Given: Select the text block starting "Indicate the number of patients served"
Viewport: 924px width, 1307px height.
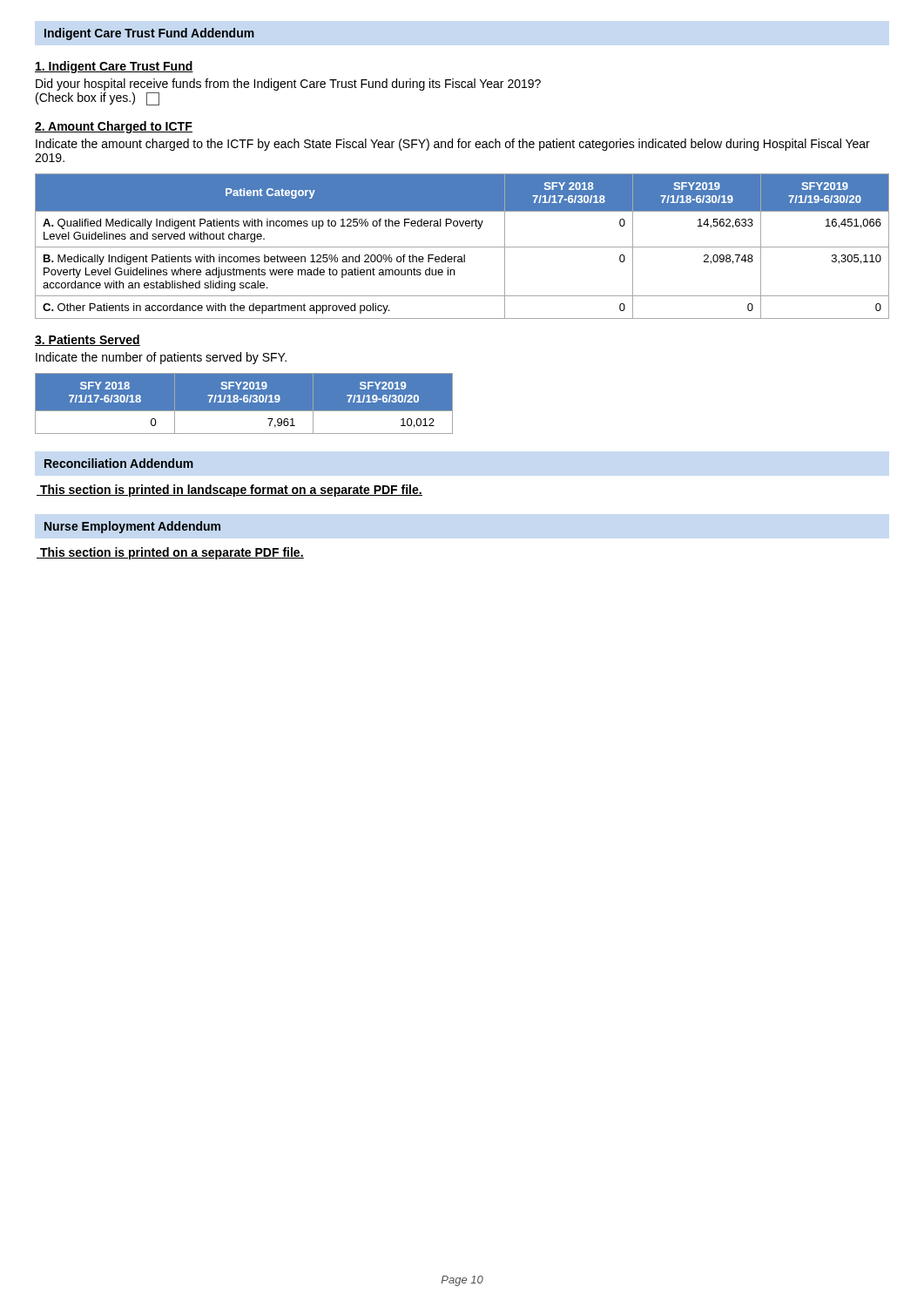Looking at the screenshot, I should click(161, 357).
